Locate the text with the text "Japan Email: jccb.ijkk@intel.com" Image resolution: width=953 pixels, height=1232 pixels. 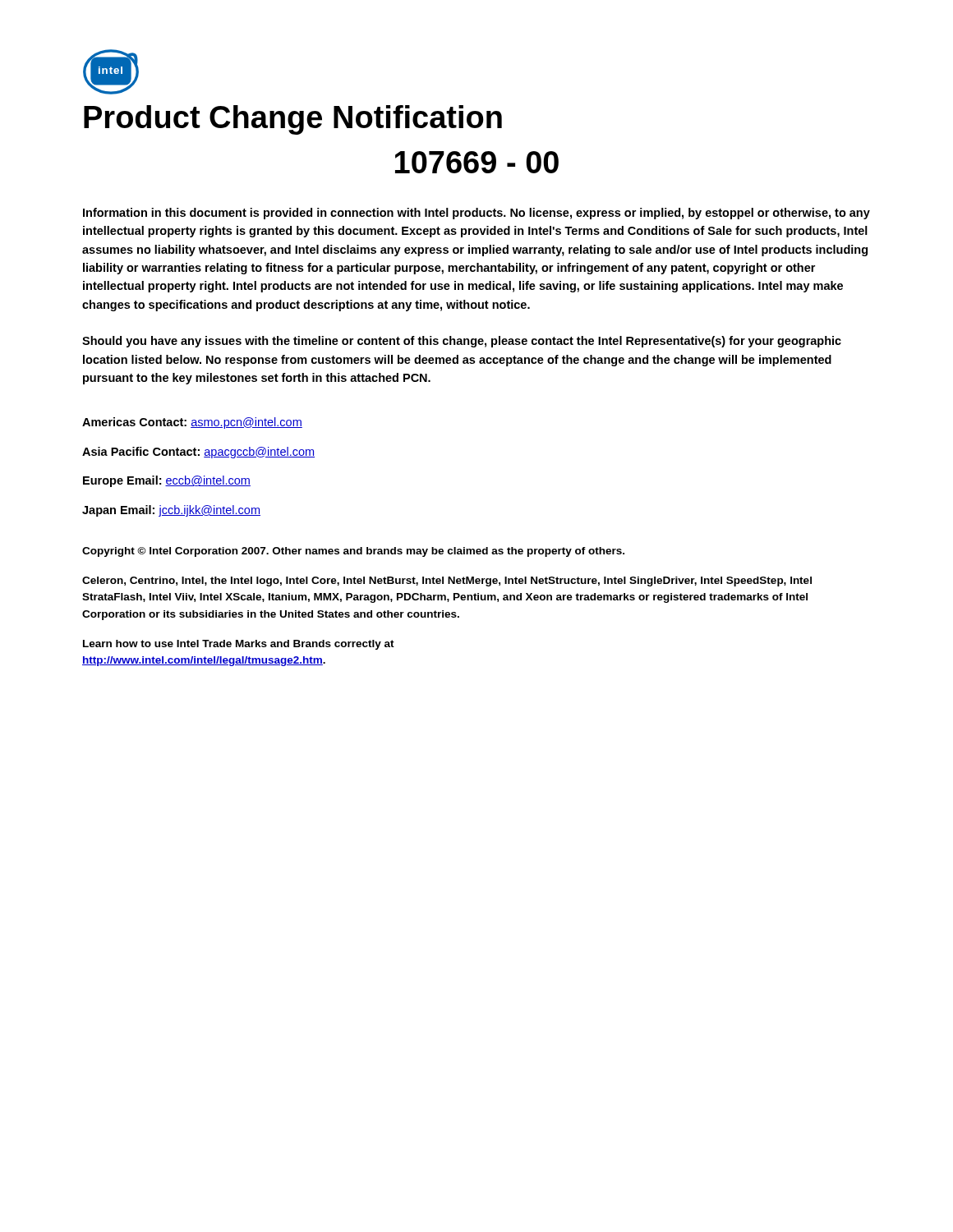171,510
